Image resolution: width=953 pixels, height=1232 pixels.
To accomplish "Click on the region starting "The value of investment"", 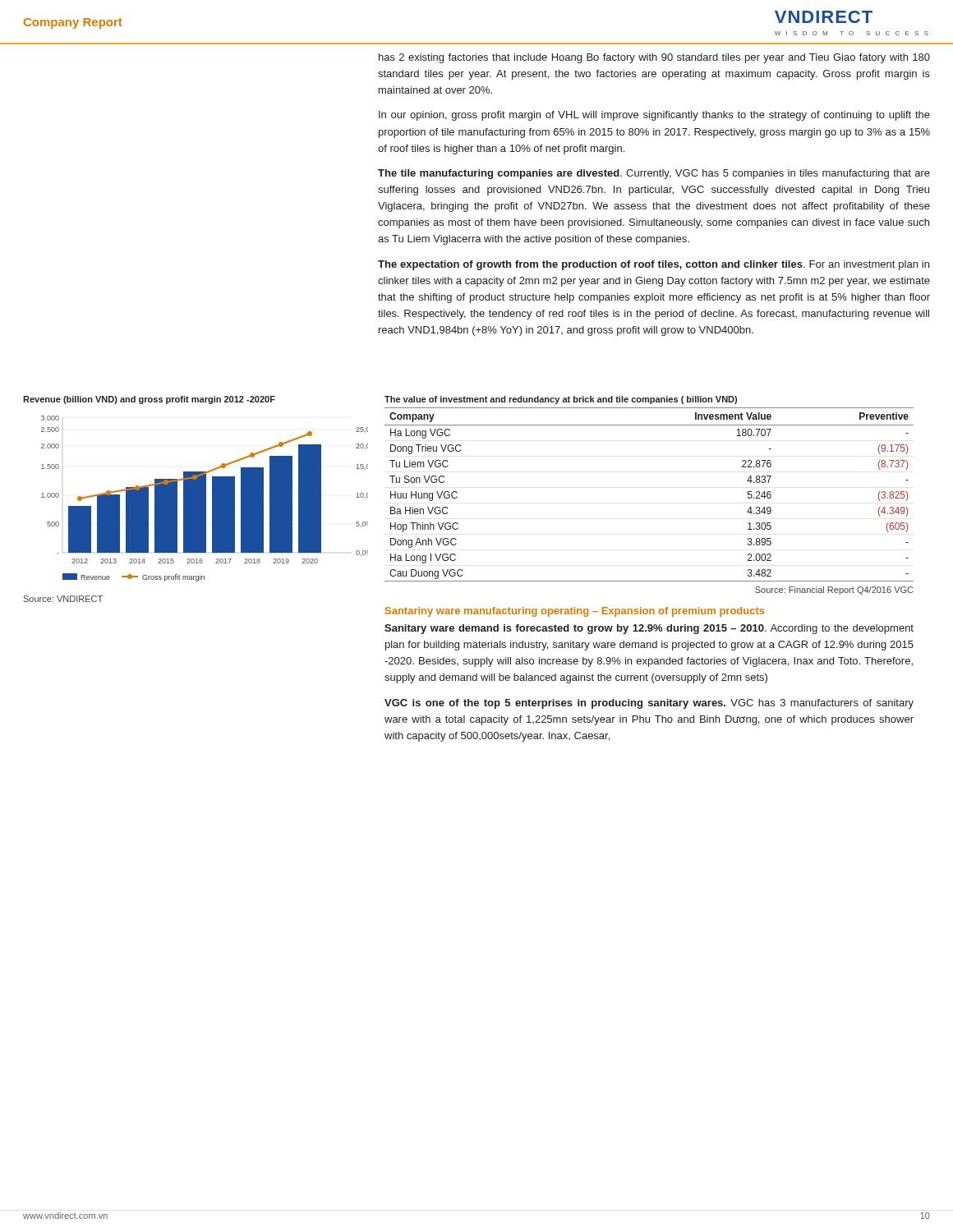I will tap(561, 399).
